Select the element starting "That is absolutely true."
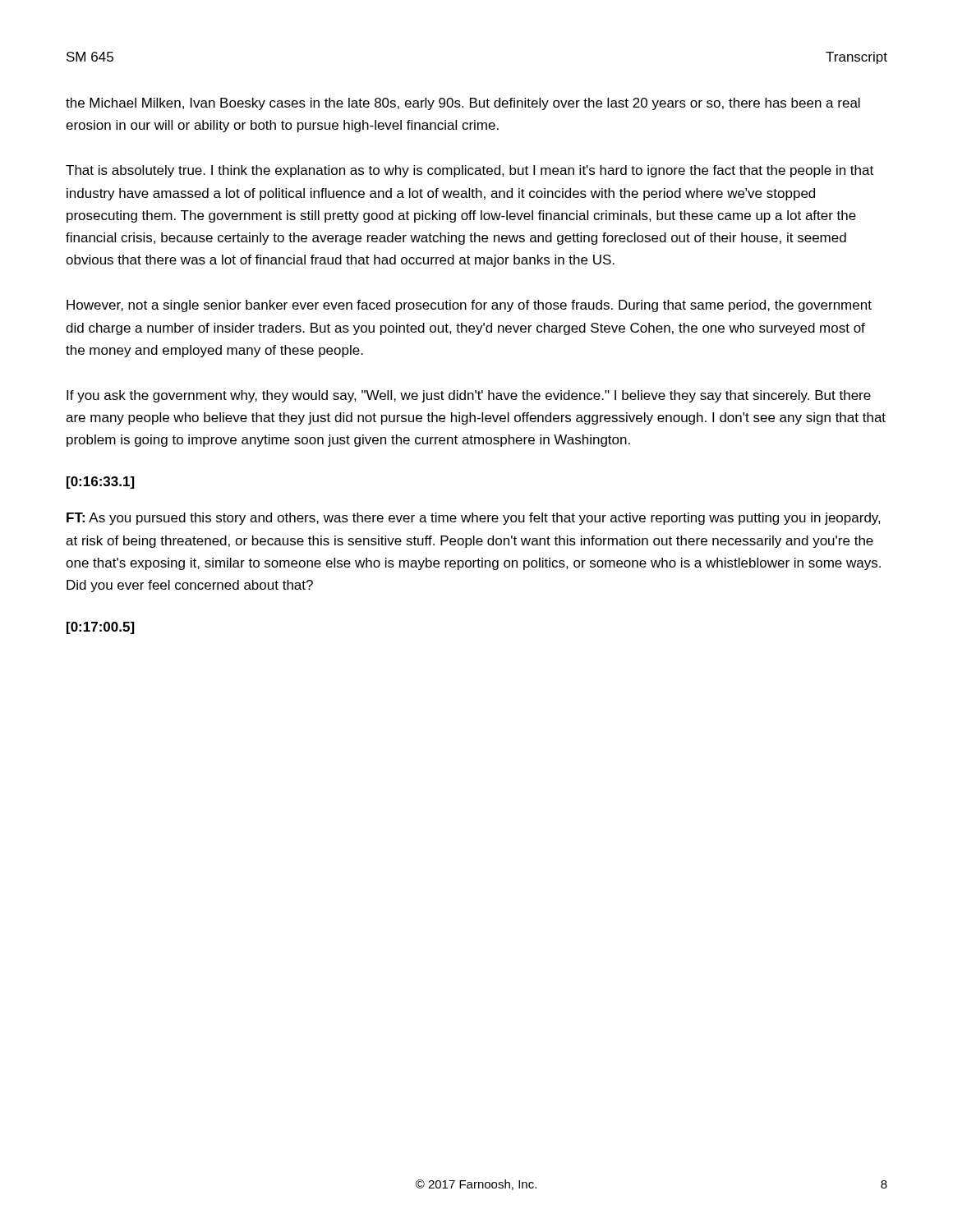Screen dimensions: 1232x953 [x=470, y=215]
